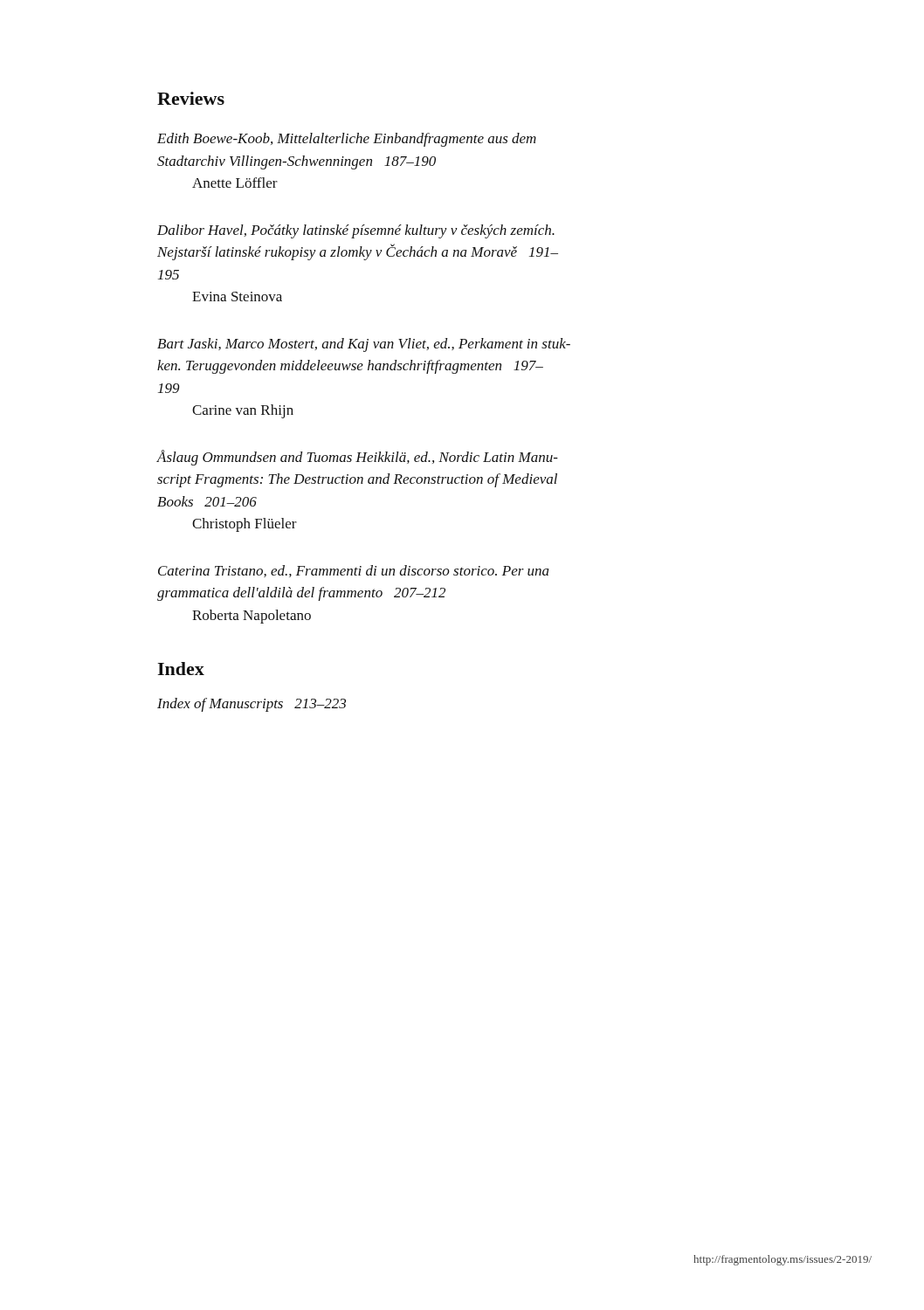Click on the list item containing "Edith Boewe-Koob, Mittelalterliche Einbandfragmente aus dem Stadtarchiv"
The image size is (924, 1310).
[347, 140]
